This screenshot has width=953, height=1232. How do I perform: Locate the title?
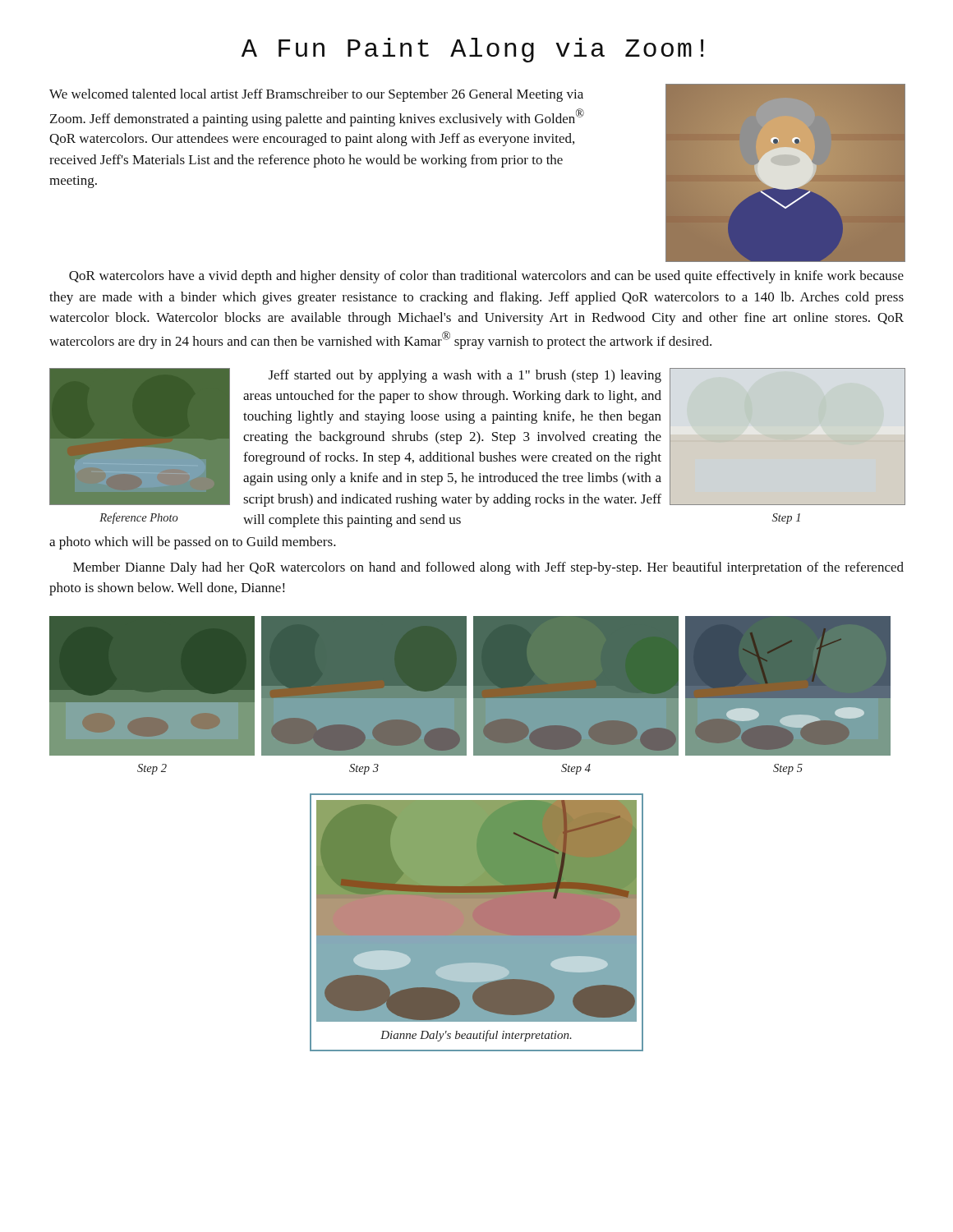pyautogui.click(x=476, y=50)
